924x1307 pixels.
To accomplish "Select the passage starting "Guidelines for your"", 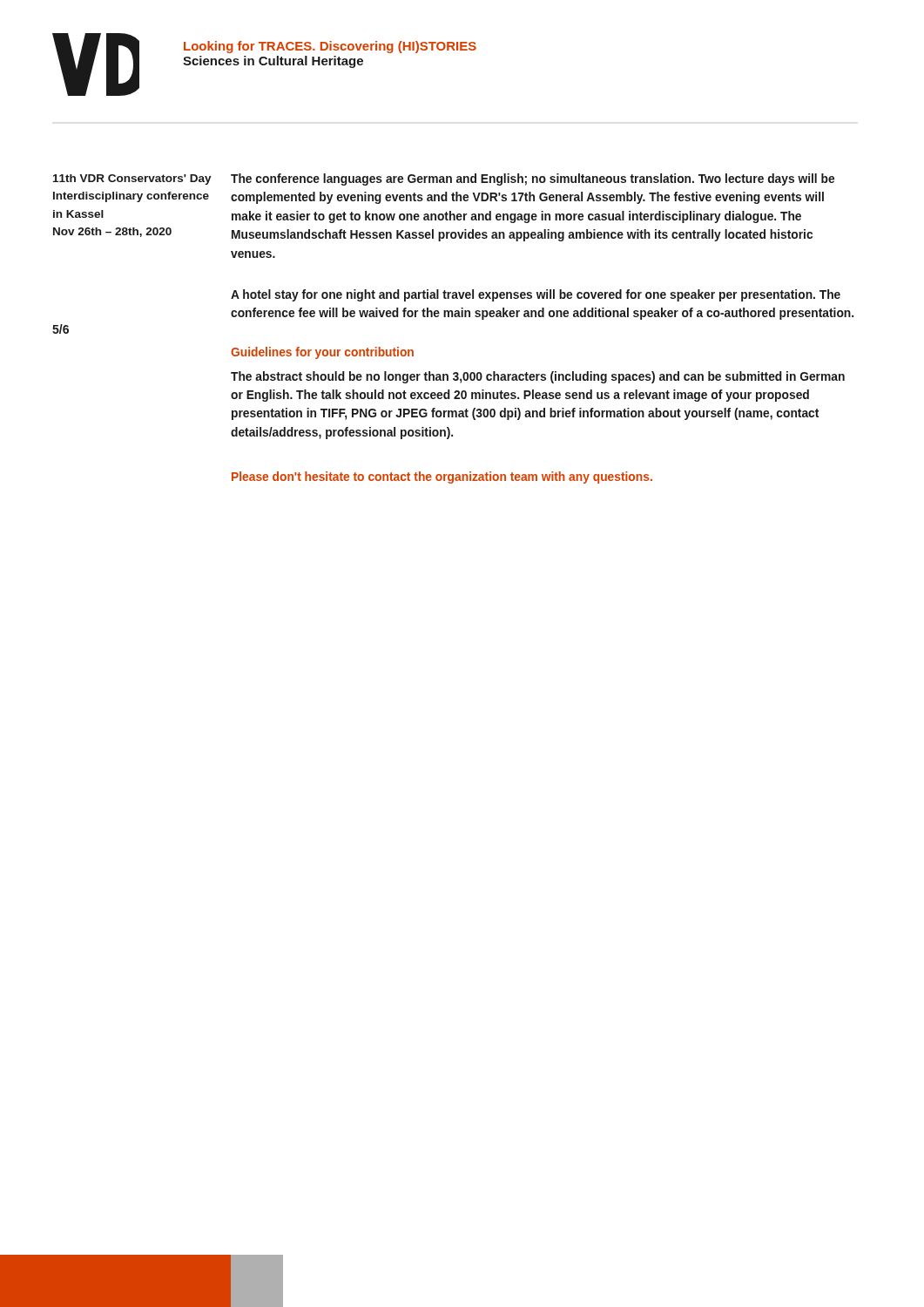I will [x=323, y=352].
